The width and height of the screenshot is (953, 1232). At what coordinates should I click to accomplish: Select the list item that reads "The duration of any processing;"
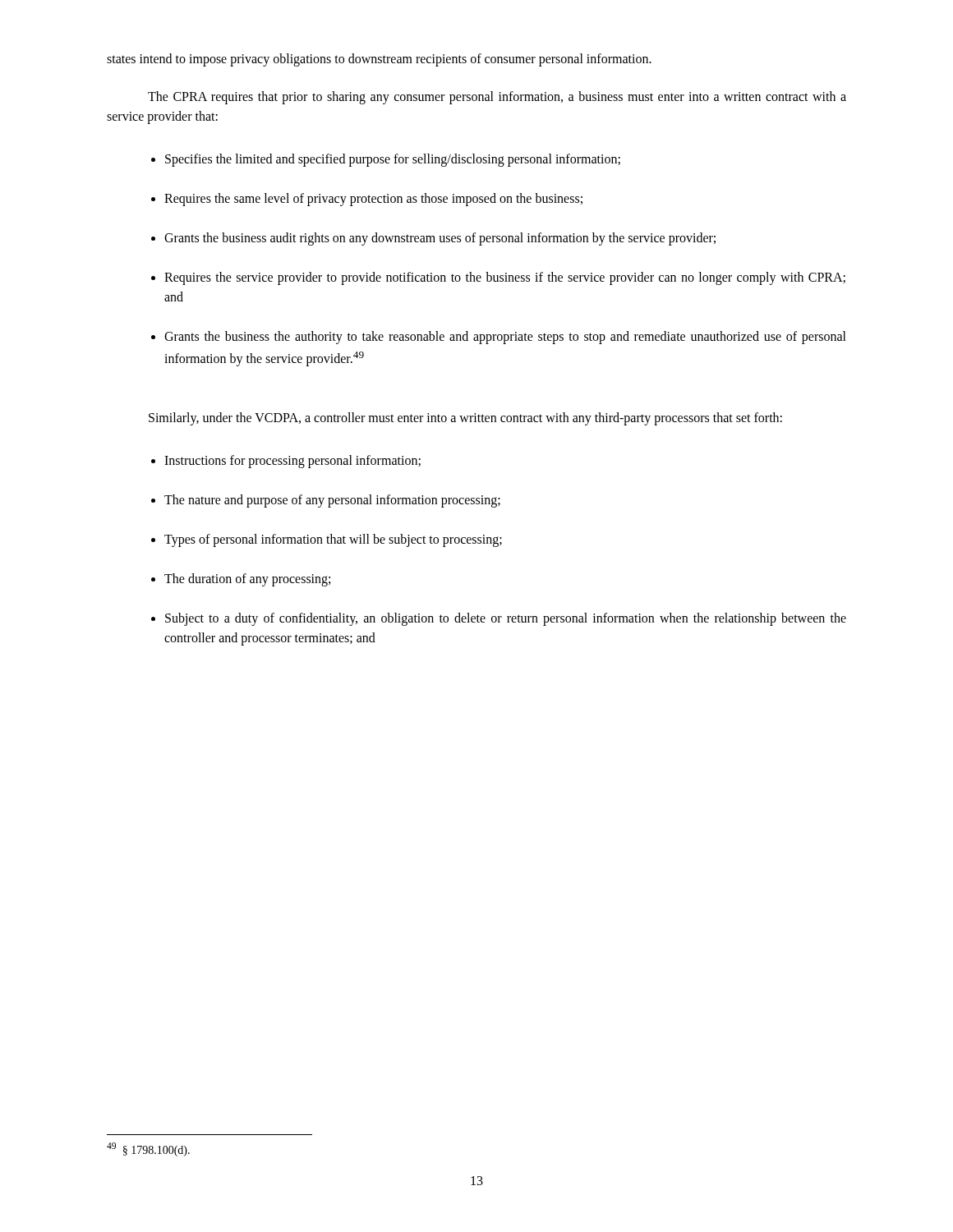tap(247, 580)
